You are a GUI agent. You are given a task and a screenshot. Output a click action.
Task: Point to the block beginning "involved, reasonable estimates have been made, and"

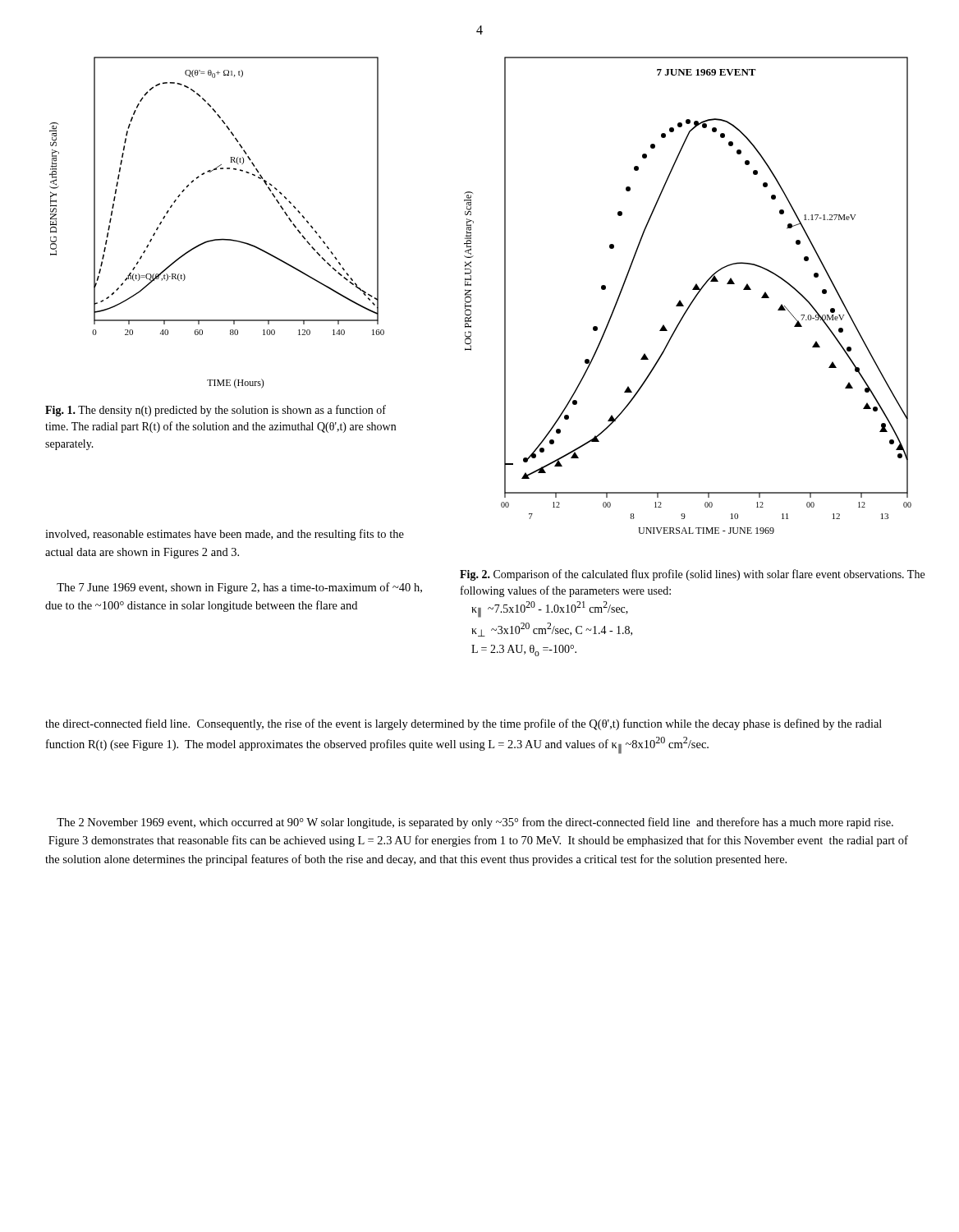tap(225, 535)
